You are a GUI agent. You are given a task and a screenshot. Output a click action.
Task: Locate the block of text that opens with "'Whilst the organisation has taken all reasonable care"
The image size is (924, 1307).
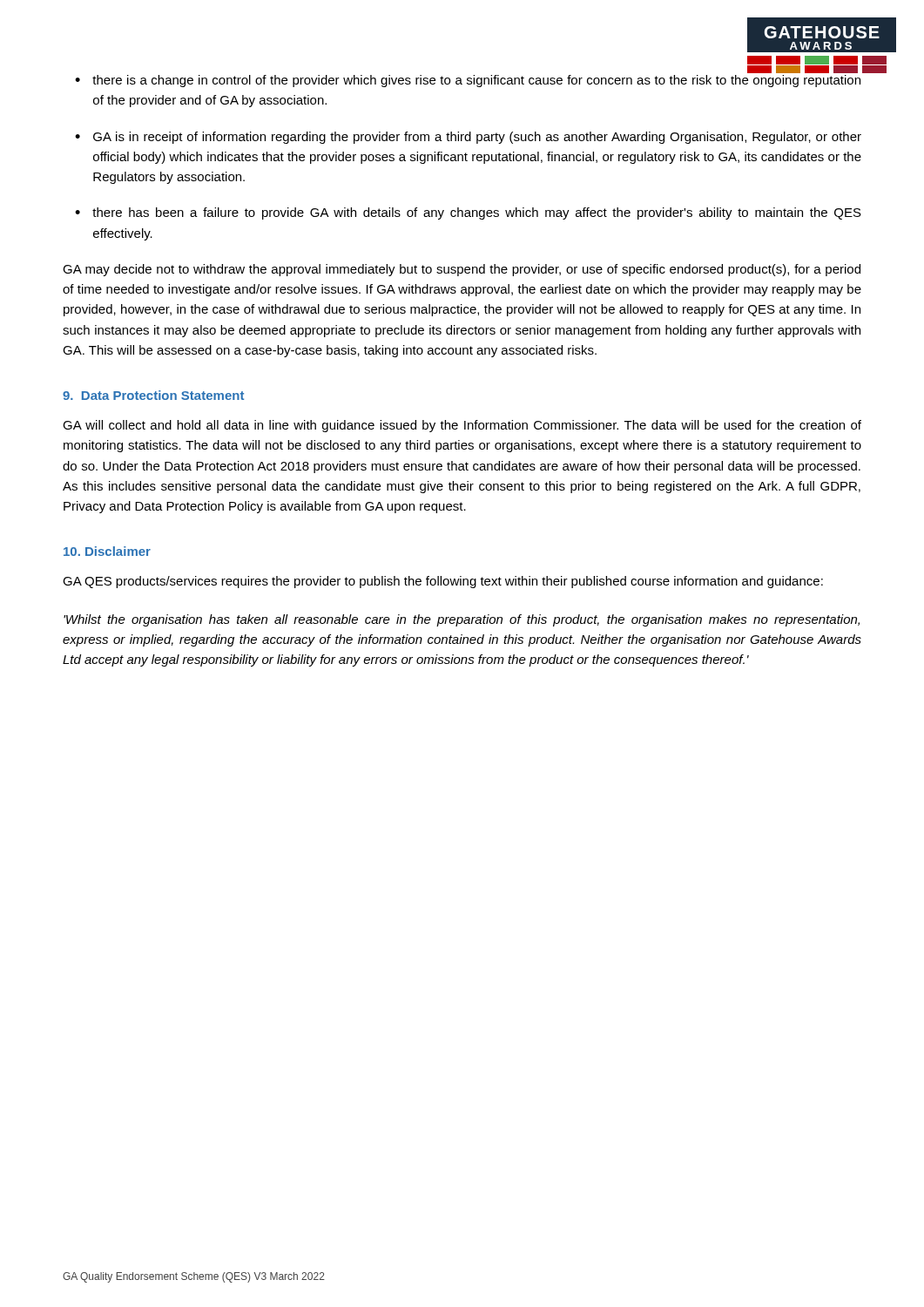(x=462, y=639)
